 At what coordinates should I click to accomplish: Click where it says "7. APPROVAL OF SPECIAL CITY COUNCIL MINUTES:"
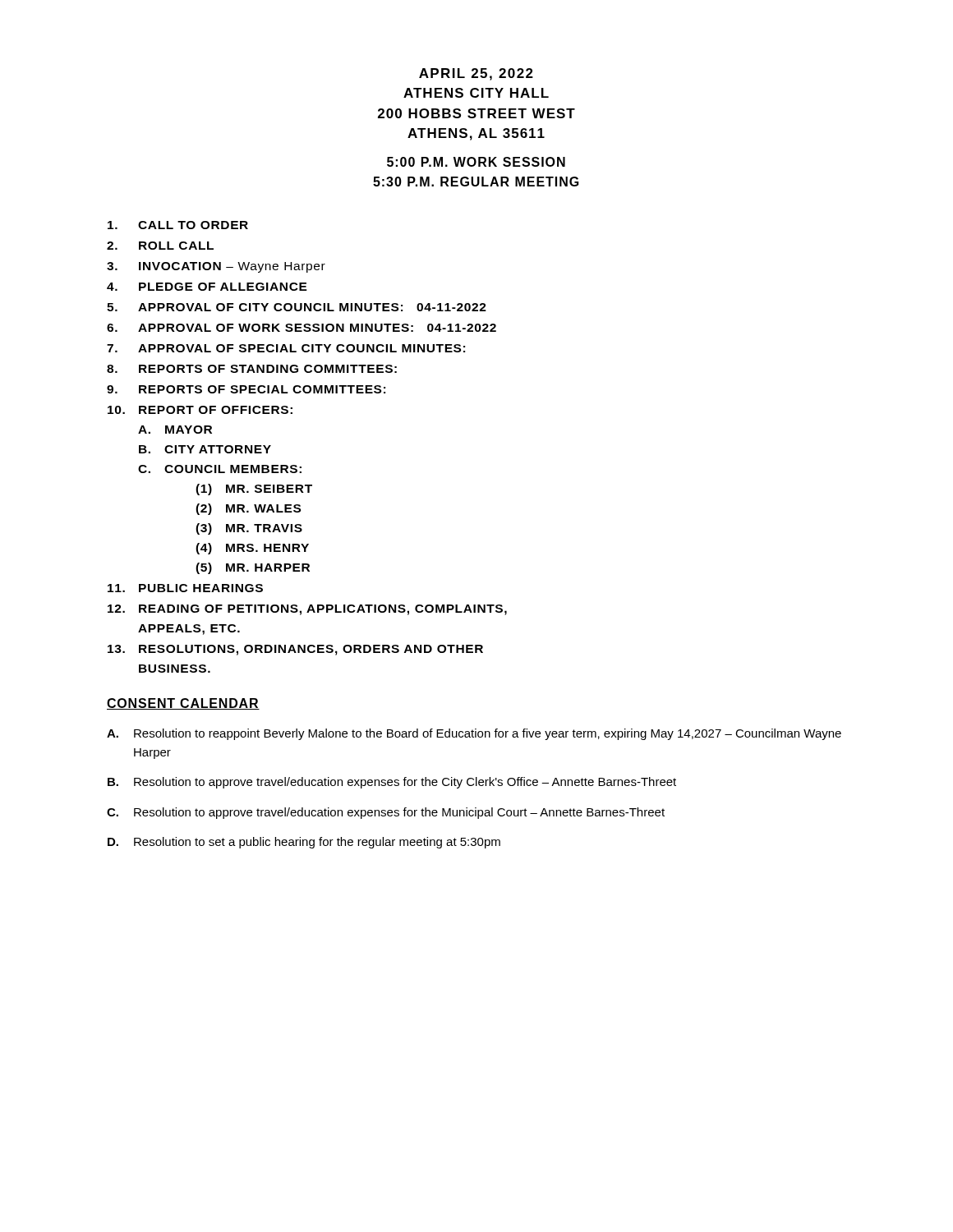tap(287, 348)
